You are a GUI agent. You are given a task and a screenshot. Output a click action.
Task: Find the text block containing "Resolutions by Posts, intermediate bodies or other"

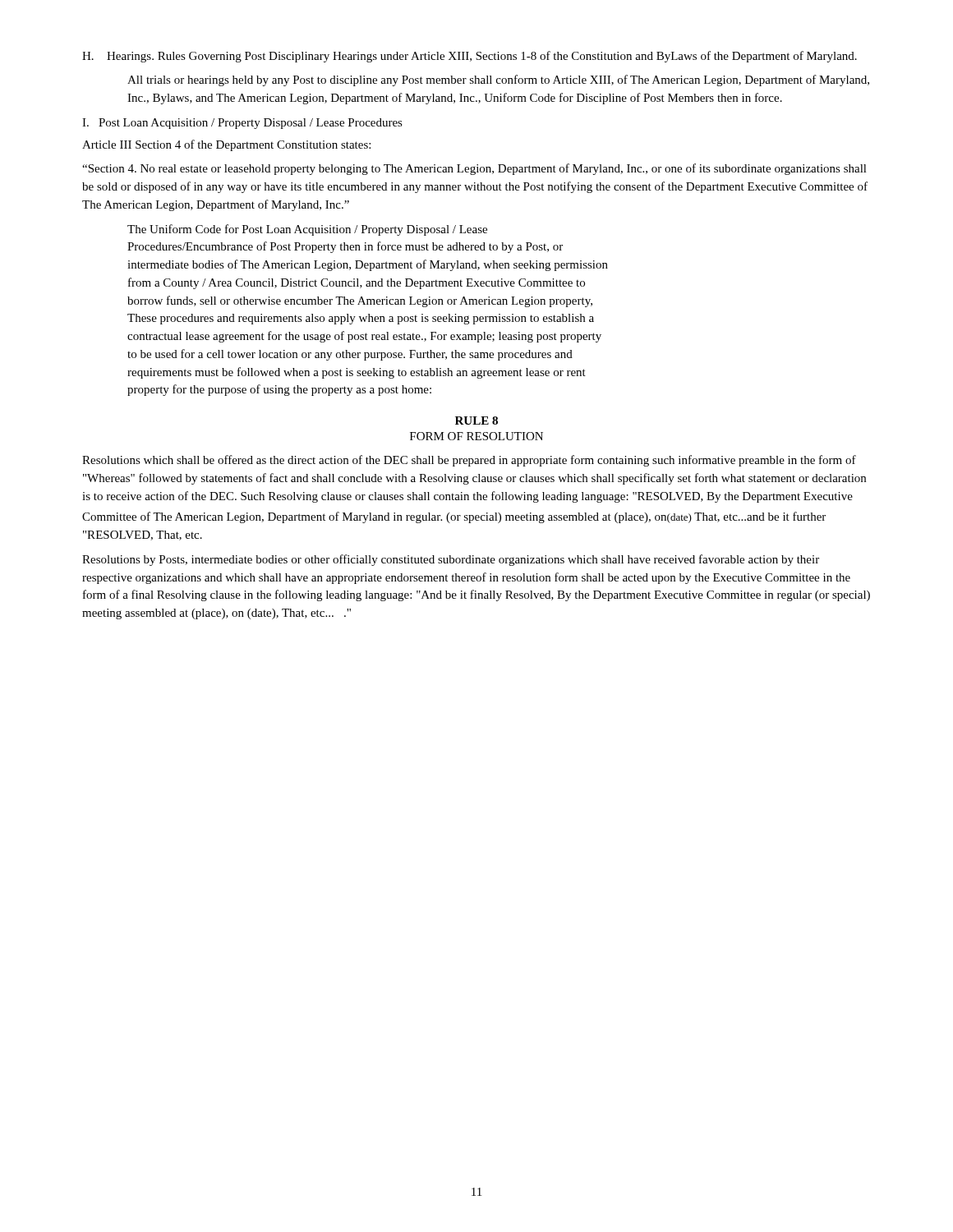[476, 586]
